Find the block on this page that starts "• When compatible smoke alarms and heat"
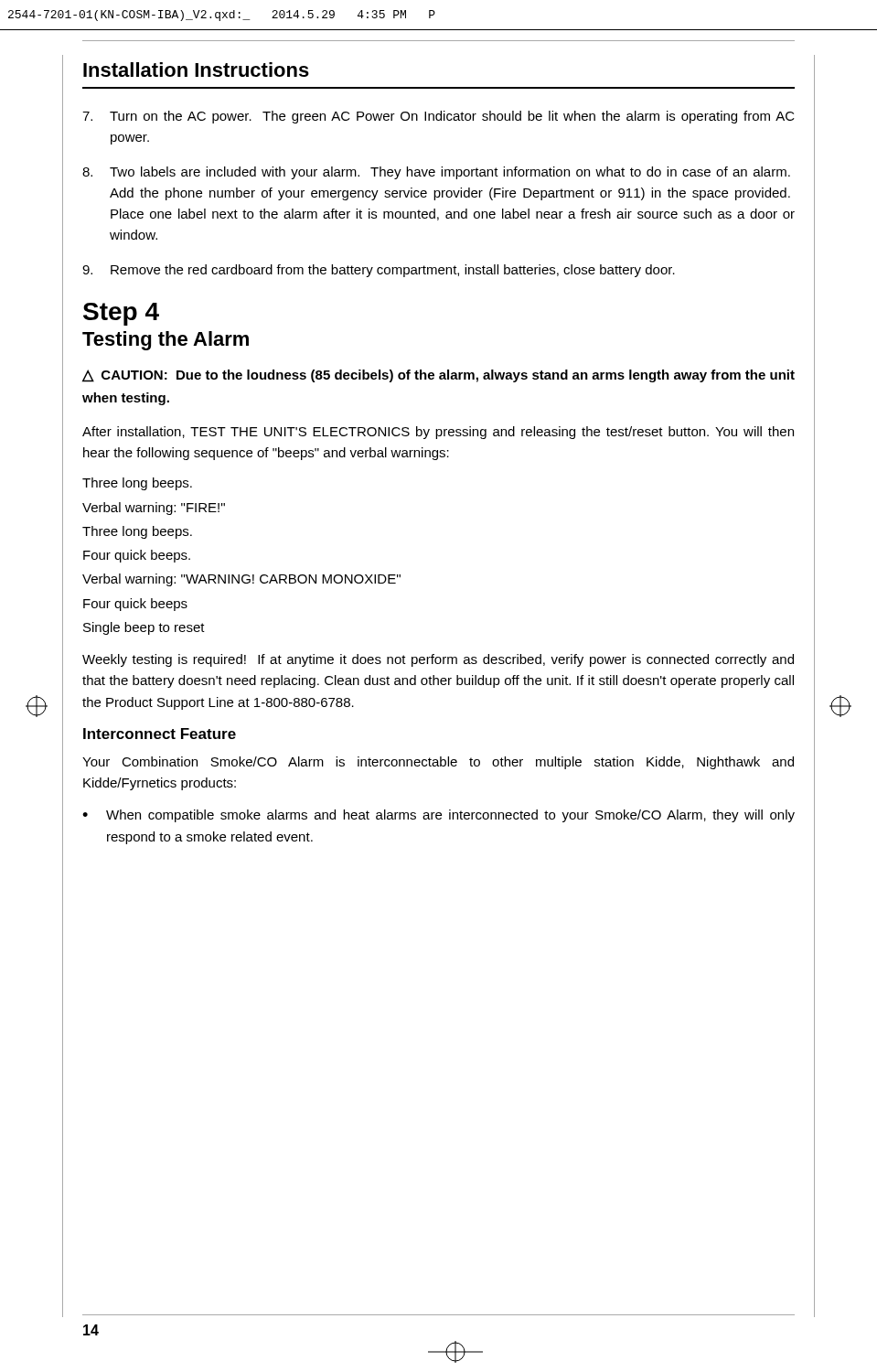877x1372 pixels. pyautogui.click(x=438, y=826)
